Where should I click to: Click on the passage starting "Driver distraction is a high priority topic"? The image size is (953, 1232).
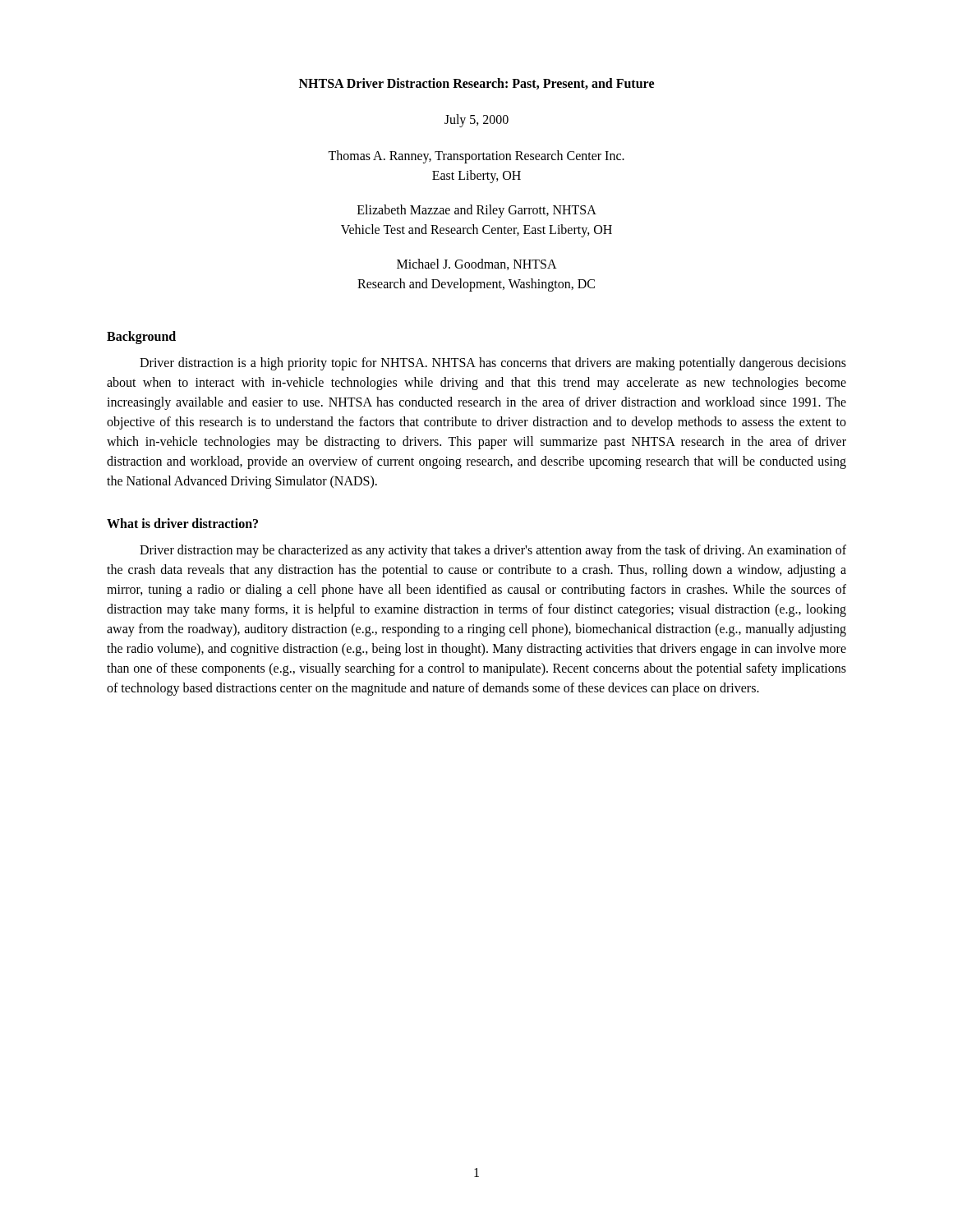pos(476,422)
